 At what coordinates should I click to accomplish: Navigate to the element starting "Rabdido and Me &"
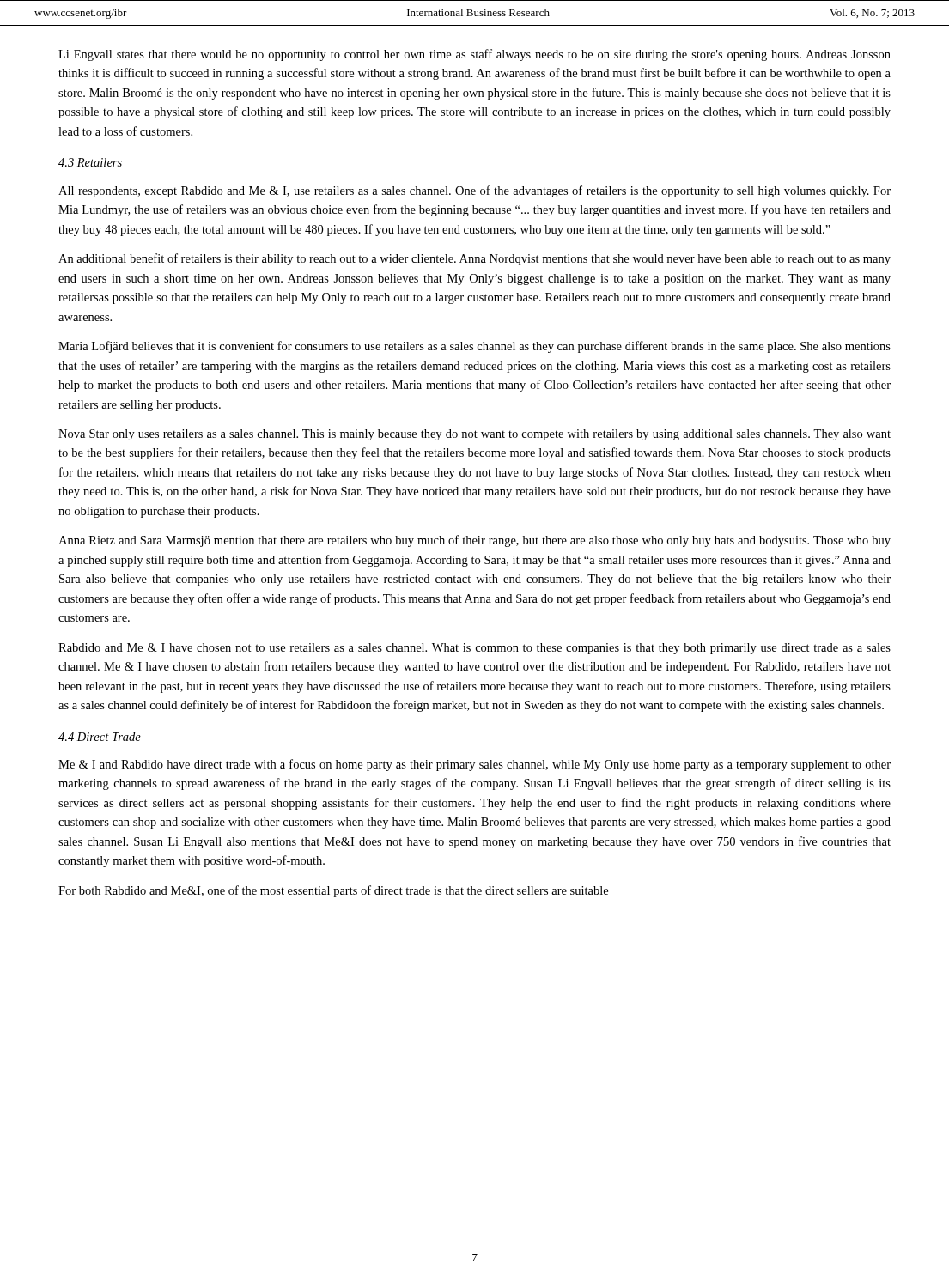click(x=474, y=676)
